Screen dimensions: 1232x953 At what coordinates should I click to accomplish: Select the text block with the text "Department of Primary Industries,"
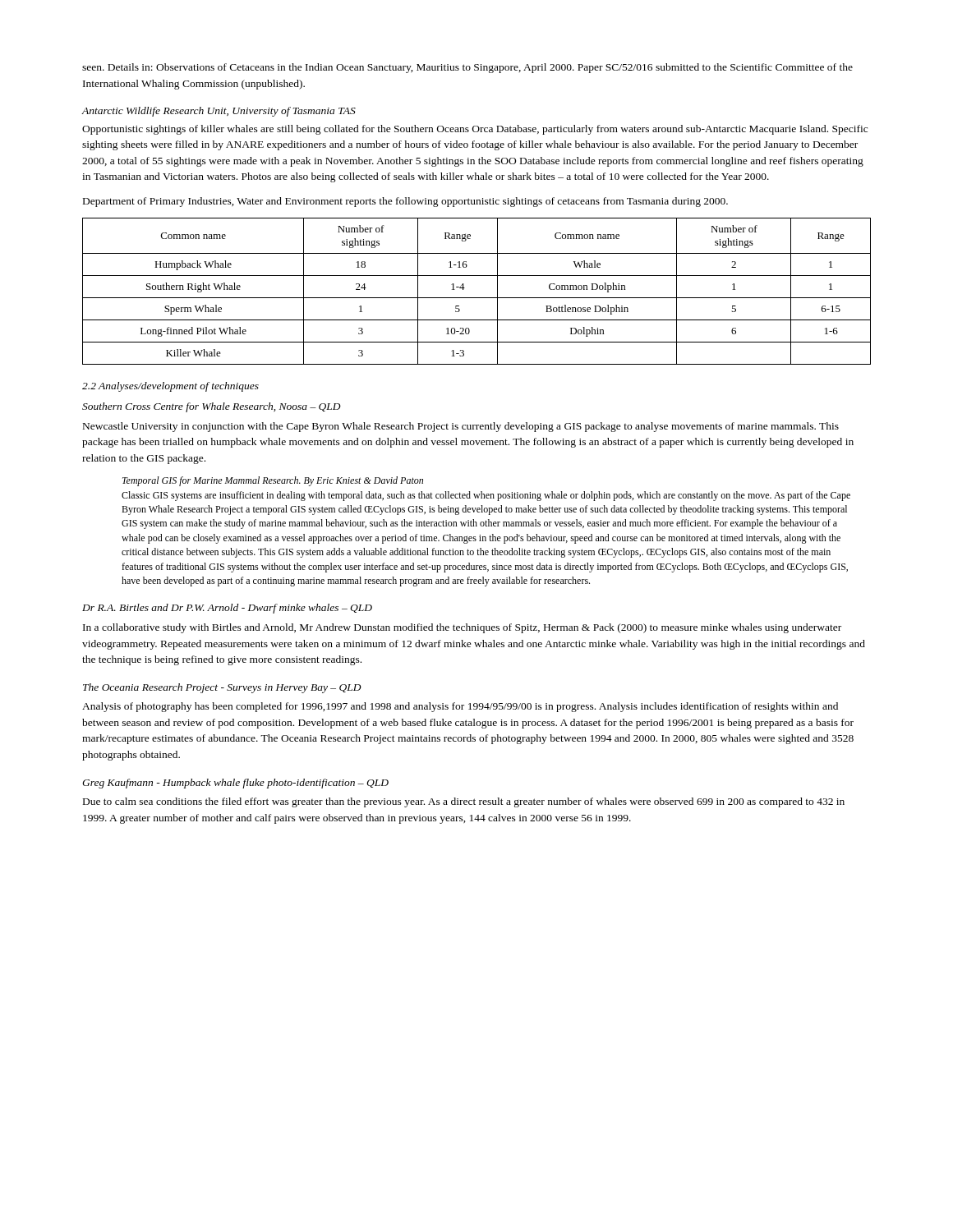476,201
